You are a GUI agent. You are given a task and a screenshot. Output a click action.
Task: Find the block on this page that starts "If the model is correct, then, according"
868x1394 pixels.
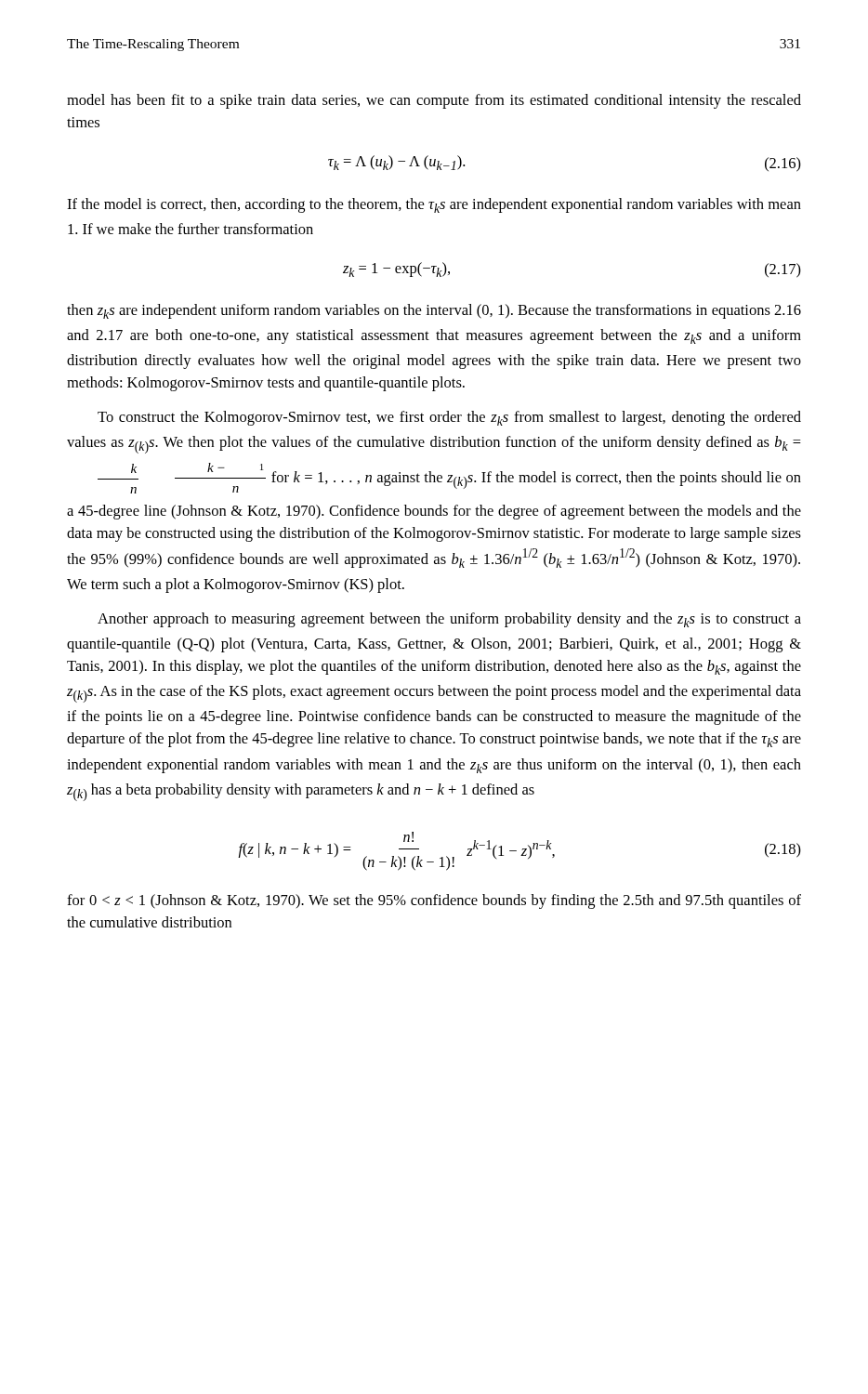click(x=434, y=216)
